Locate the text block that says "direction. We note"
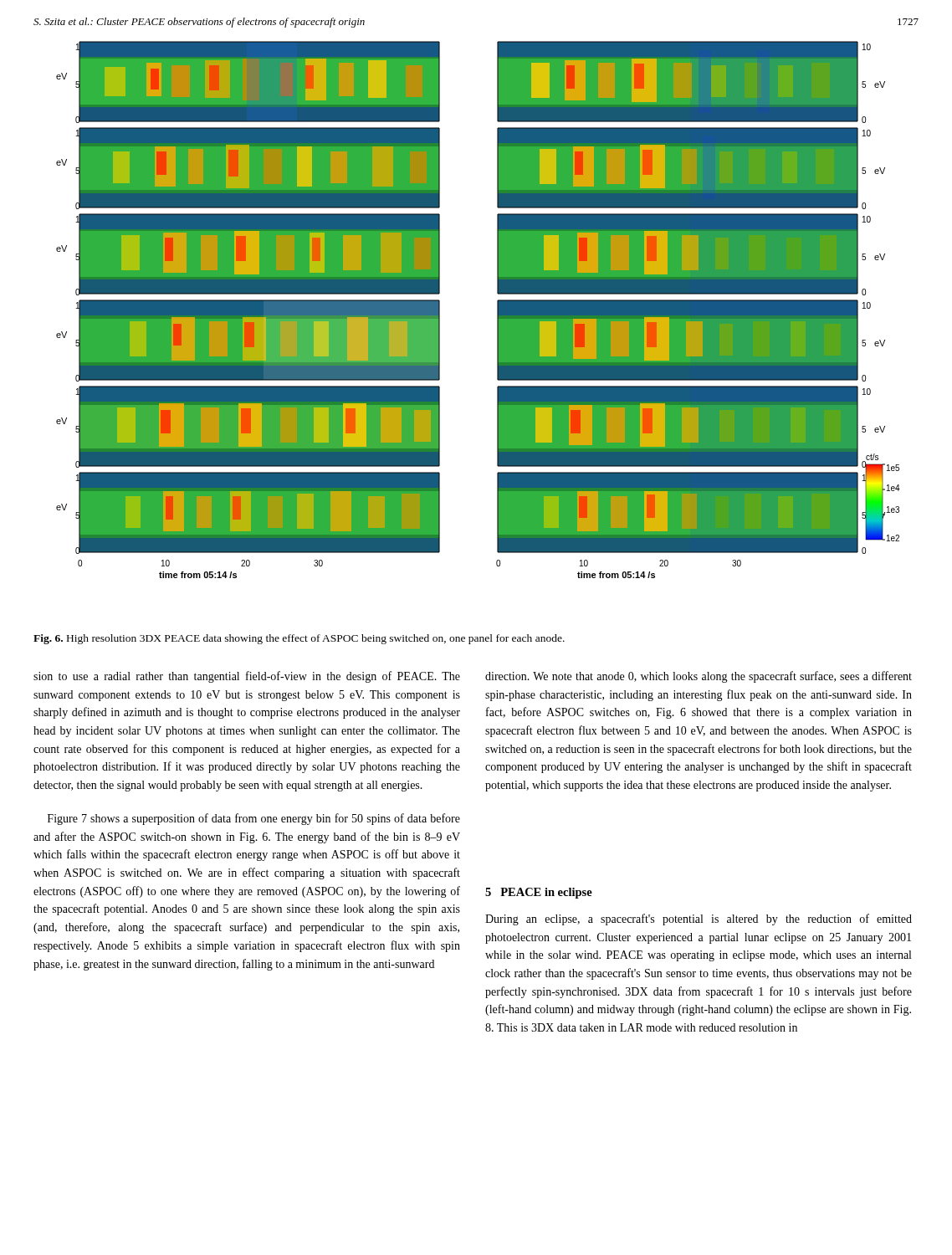The height and width of the screenshot is (1255, 952). [699, 731]
